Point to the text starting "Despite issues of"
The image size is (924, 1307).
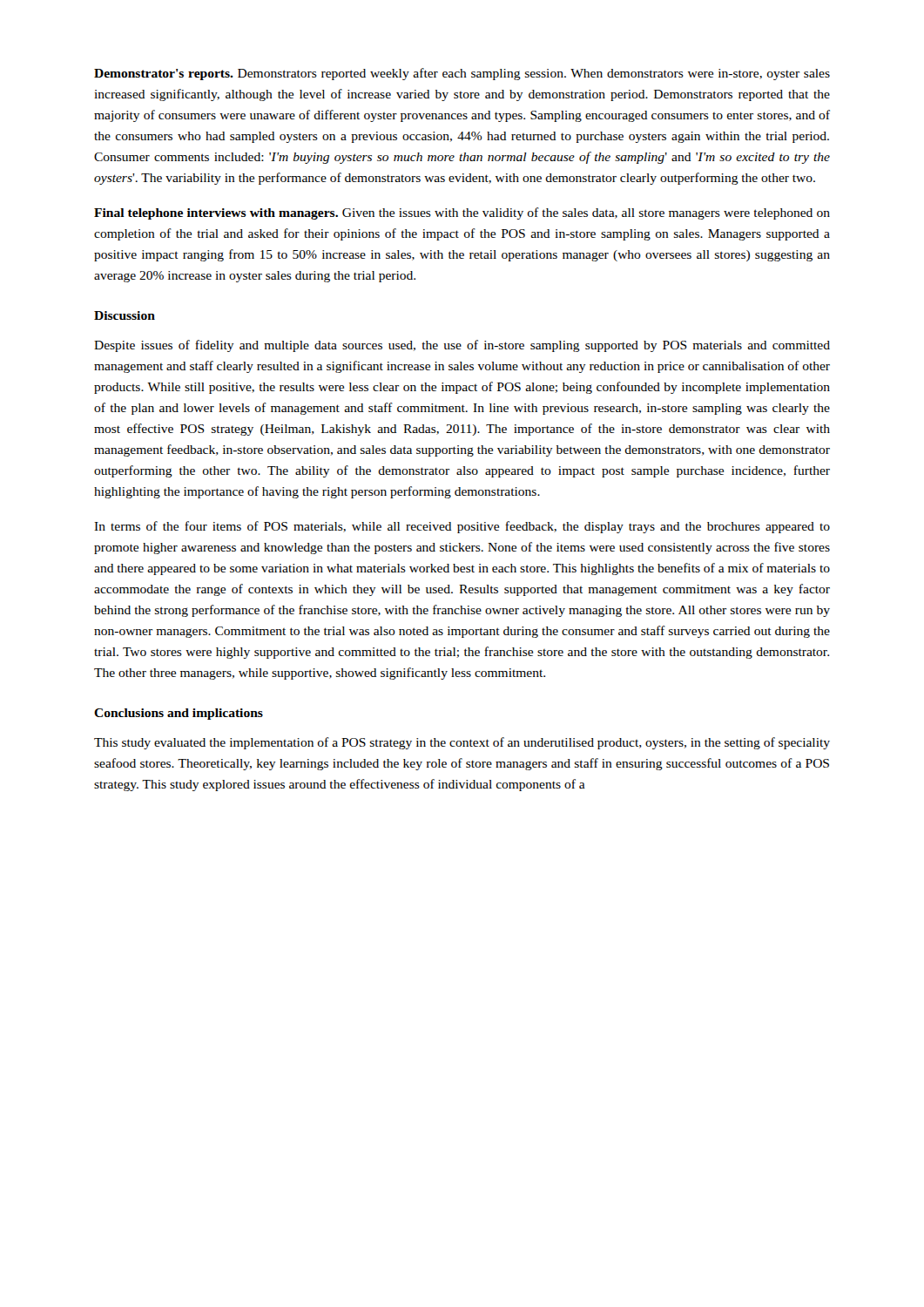pos(462,418)
